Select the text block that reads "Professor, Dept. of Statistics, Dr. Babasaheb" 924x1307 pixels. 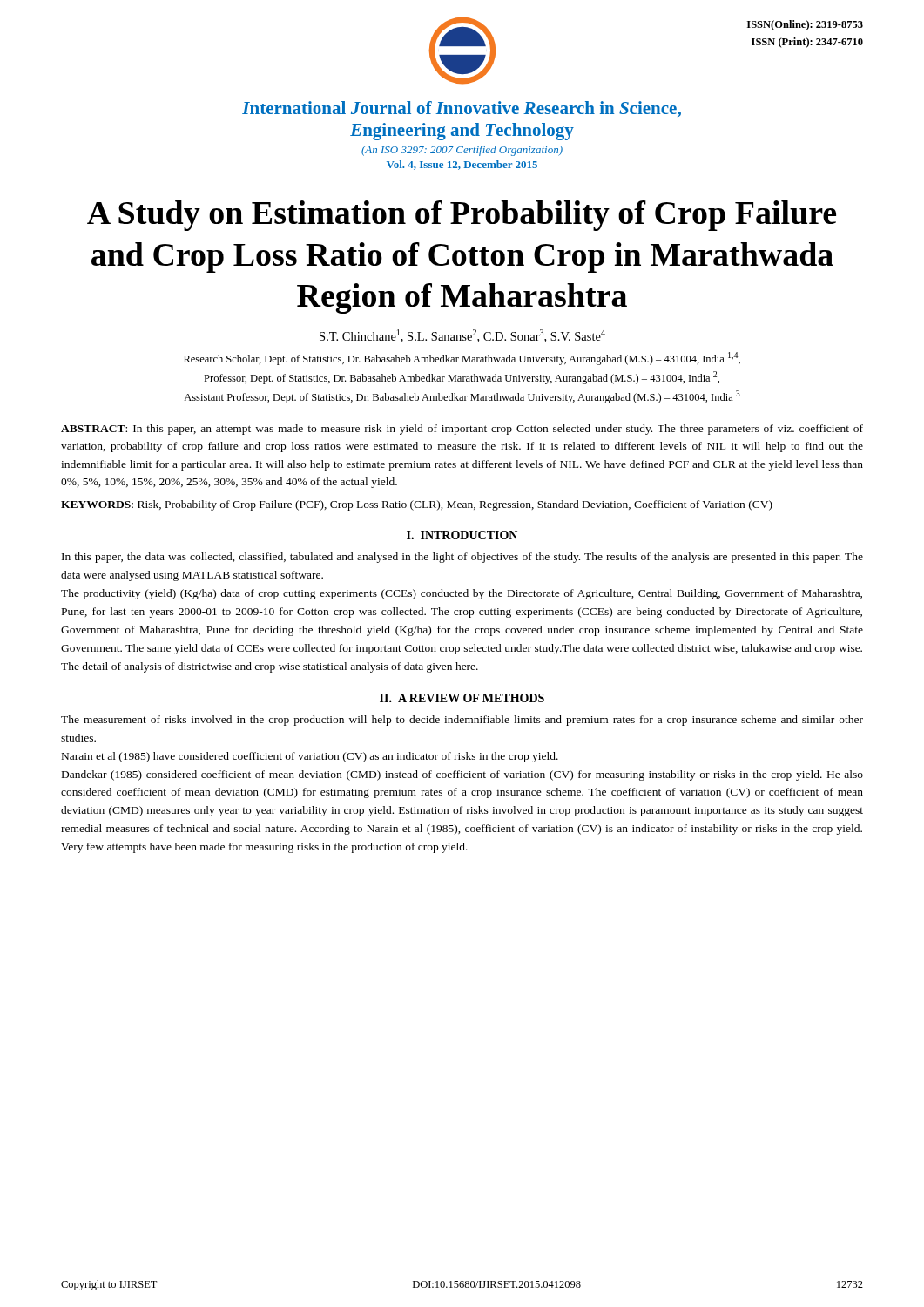point(462,377)
